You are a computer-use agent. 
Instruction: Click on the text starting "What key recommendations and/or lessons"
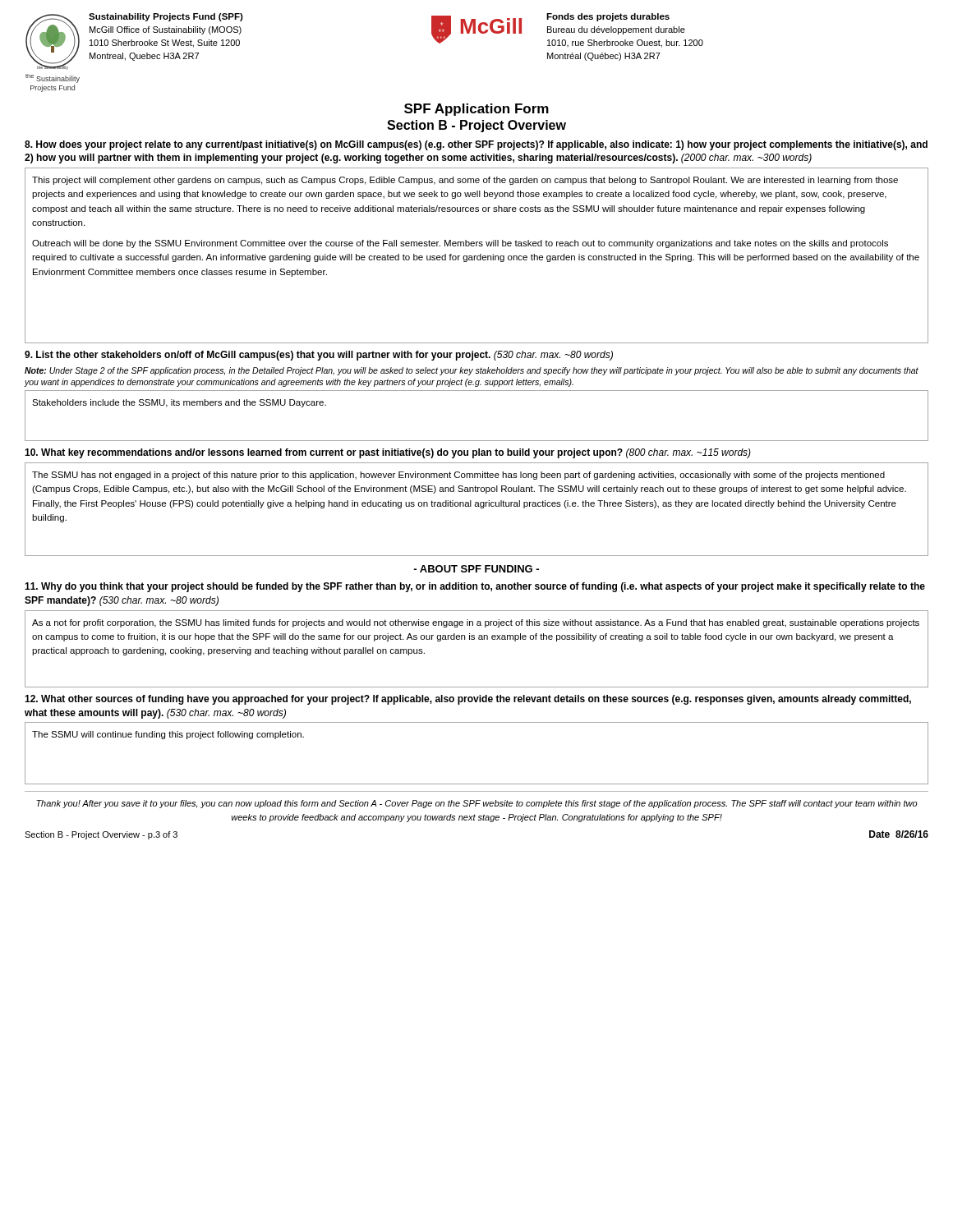pos(476,501)
